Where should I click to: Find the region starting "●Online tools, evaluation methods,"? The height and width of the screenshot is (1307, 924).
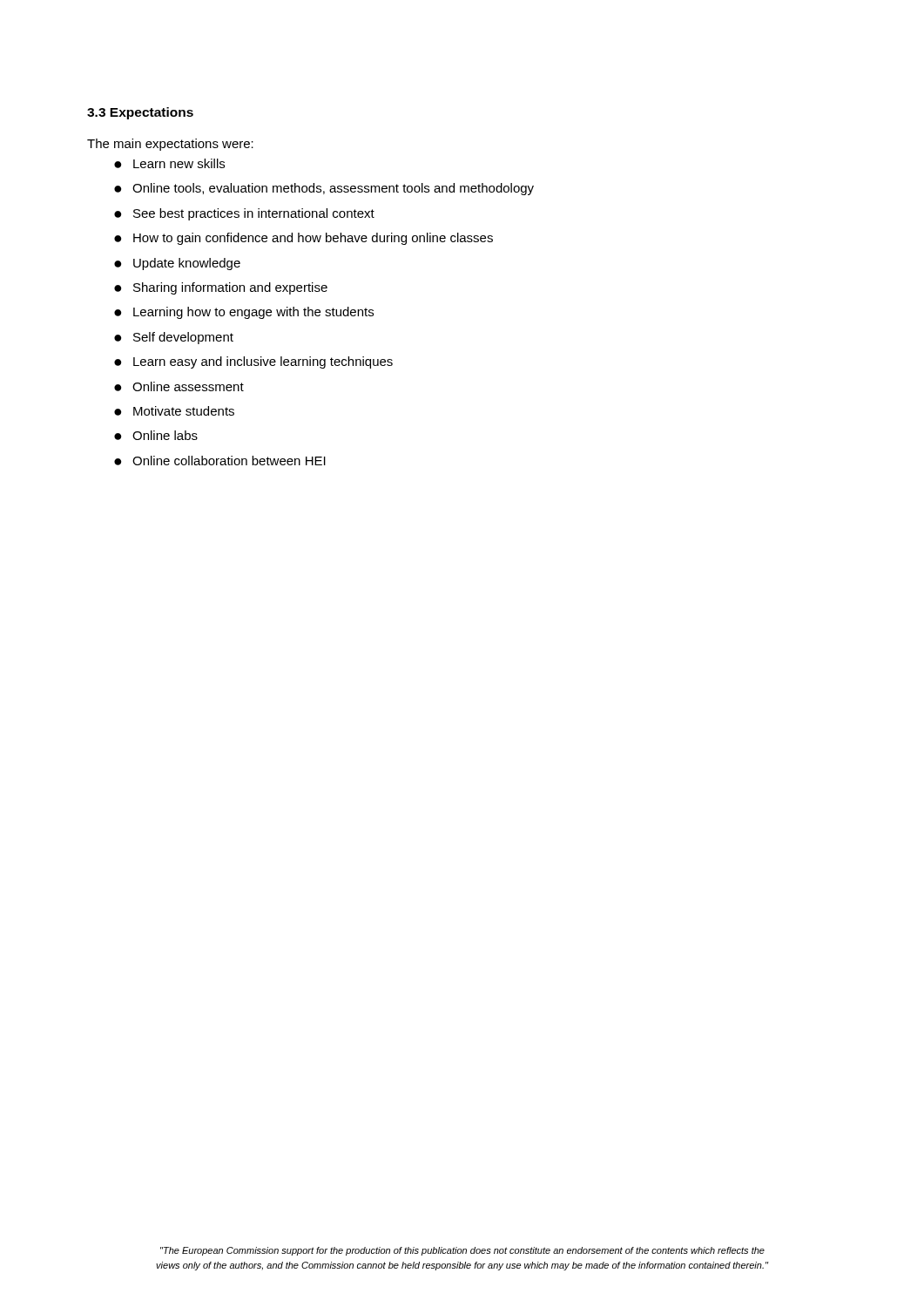[x=324, y=189]
